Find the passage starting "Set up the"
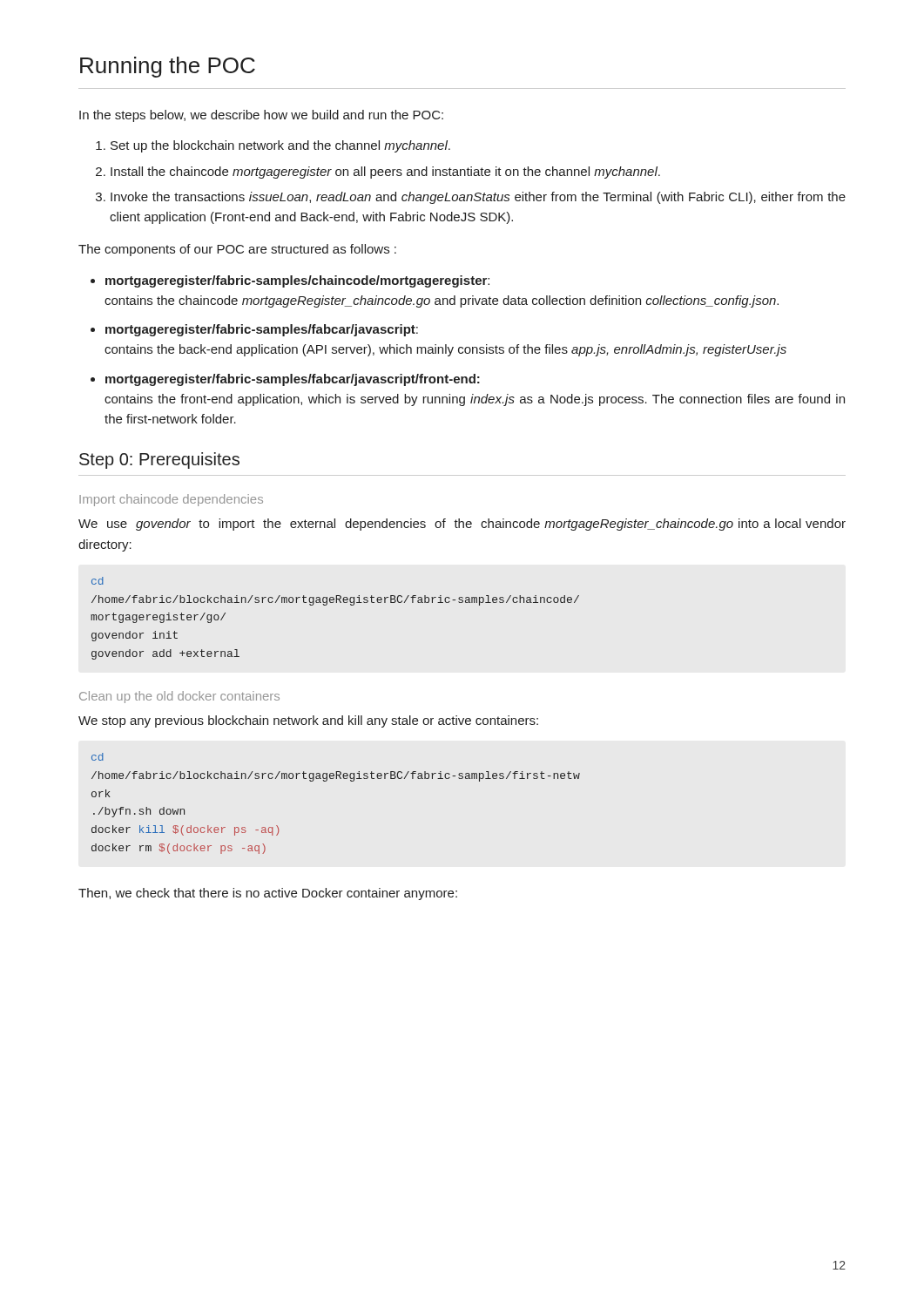This screenshot has width=924, height=1307. pyautogui.click(x=462, y=181)
